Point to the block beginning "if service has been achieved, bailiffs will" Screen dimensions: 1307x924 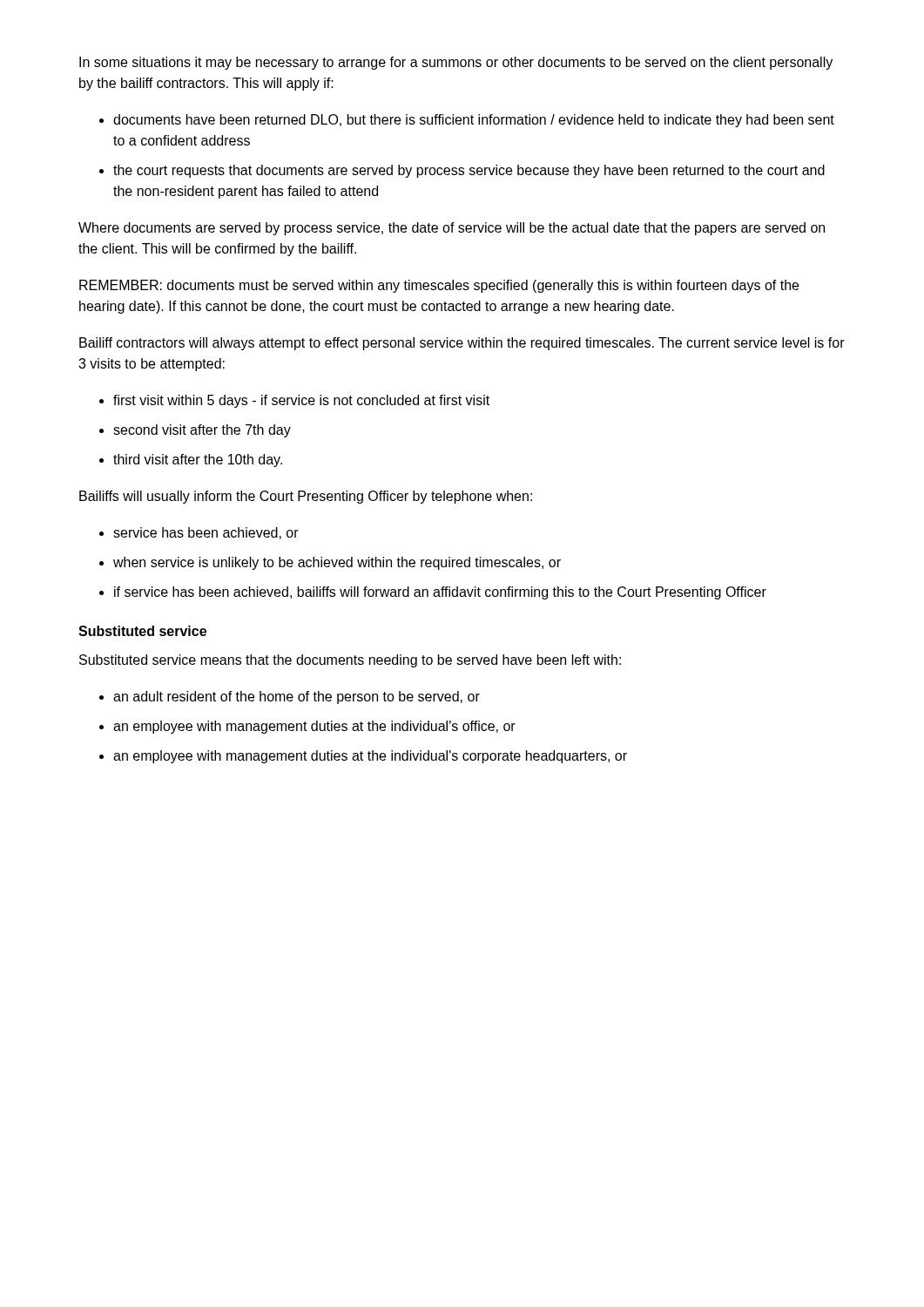click(440, 592)
